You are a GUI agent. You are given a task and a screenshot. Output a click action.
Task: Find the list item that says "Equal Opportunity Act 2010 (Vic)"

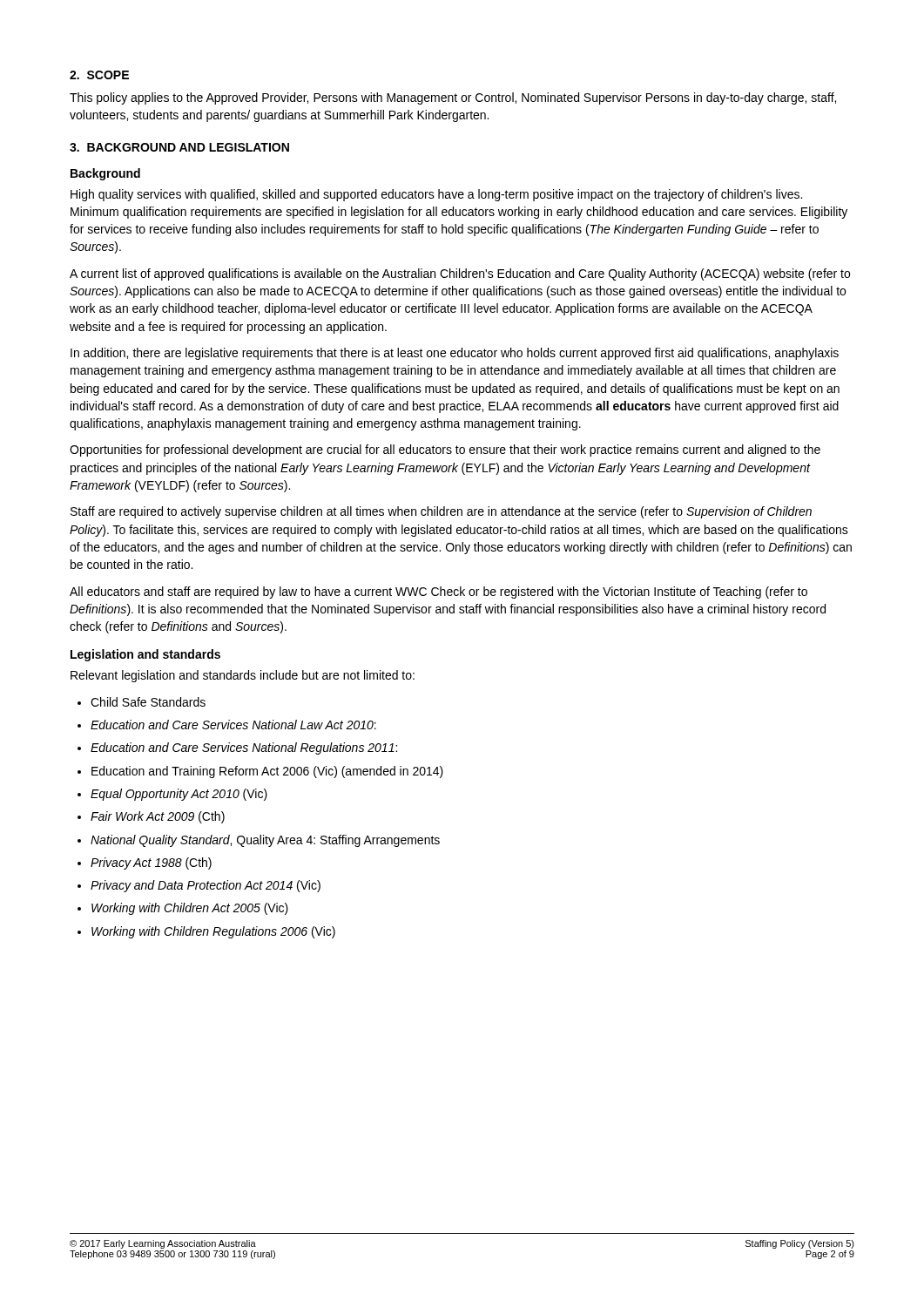172,795
